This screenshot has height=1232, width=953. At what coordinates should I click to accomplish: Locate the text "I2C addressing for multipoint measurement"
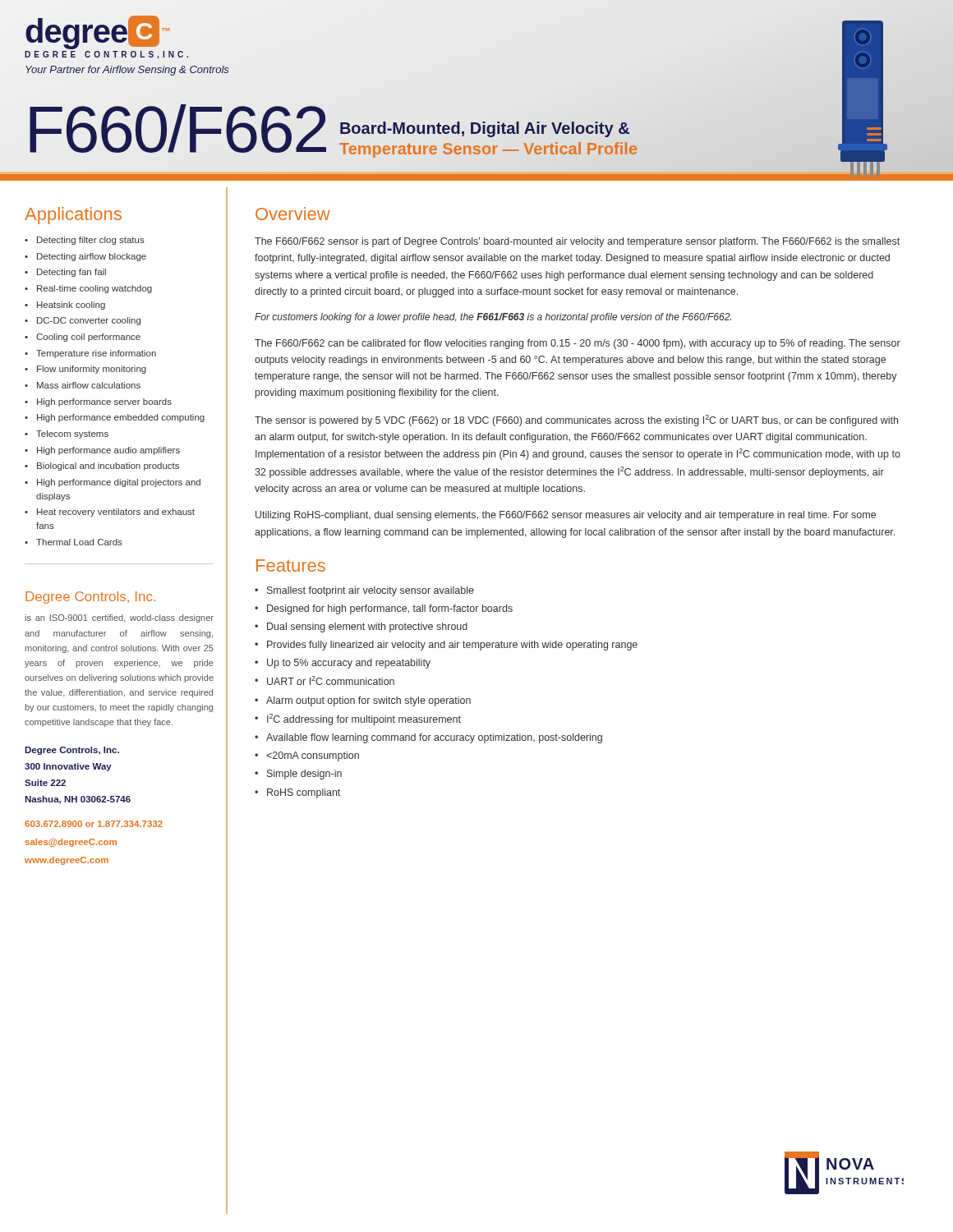tap(364, 719)
